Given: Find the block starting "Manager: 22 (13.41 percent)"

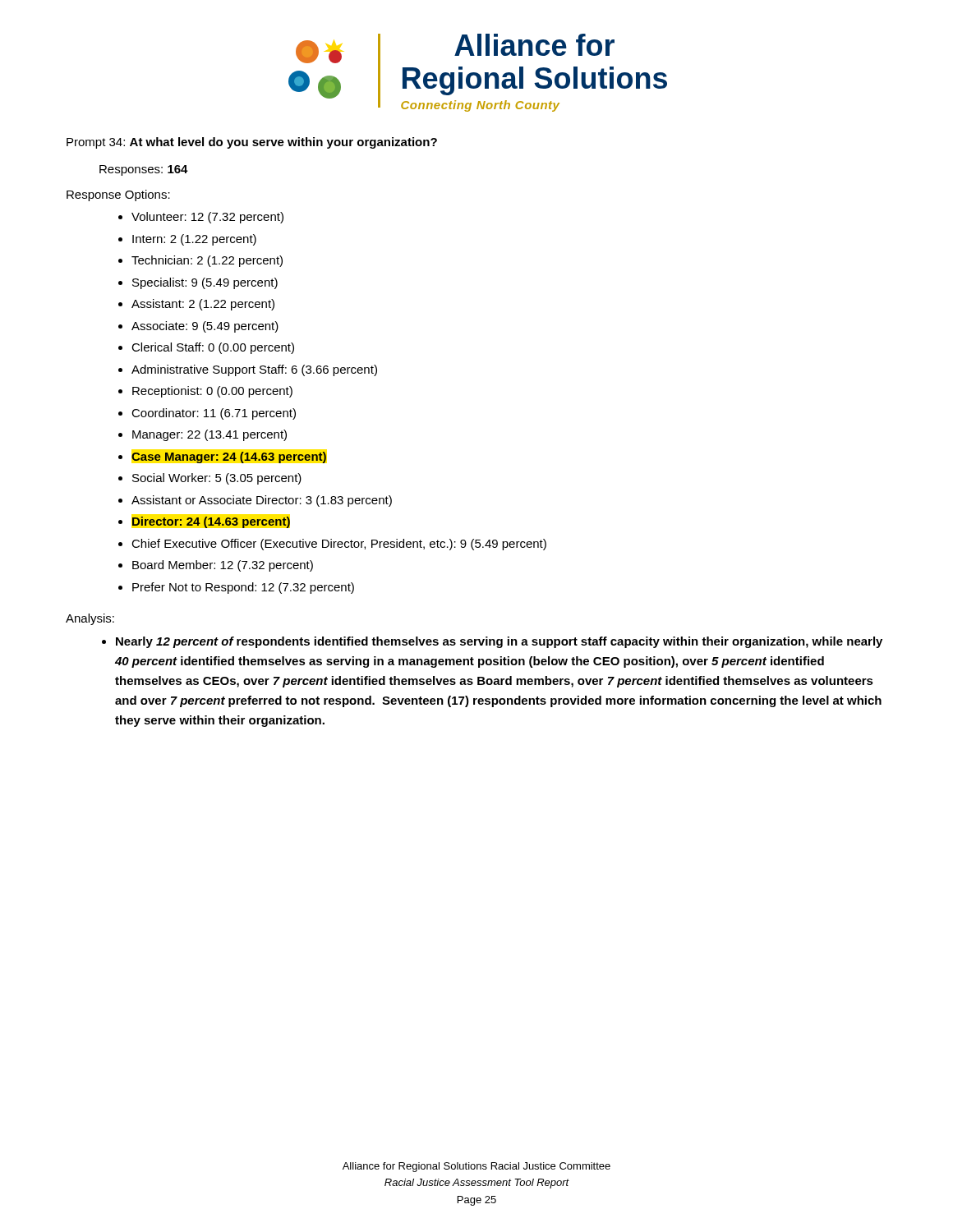Looking at the screenshot, I should point(210,434).
